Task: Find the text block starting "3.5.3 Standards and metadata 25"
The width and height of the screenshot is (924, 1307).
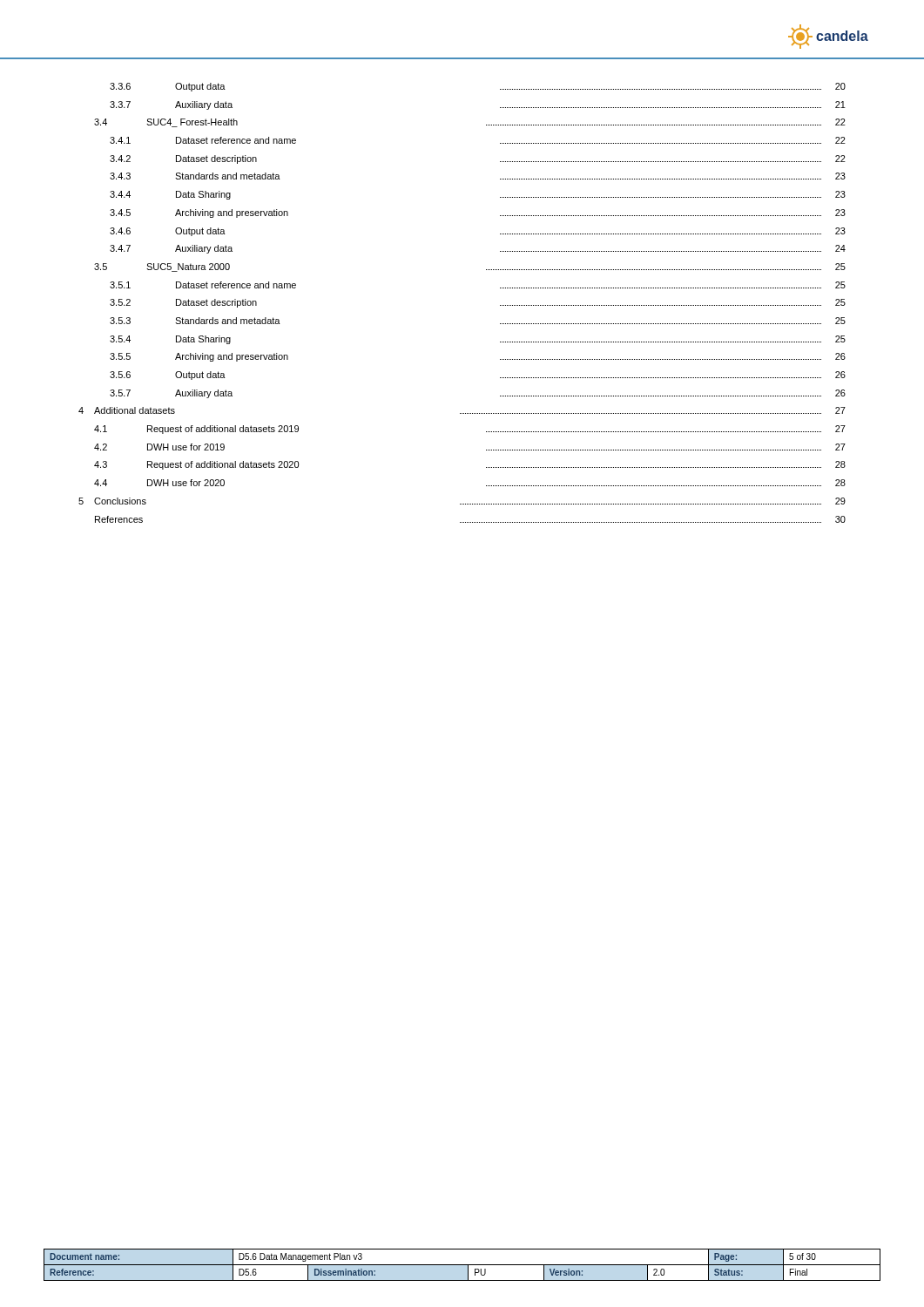Action: pos(121,320)
